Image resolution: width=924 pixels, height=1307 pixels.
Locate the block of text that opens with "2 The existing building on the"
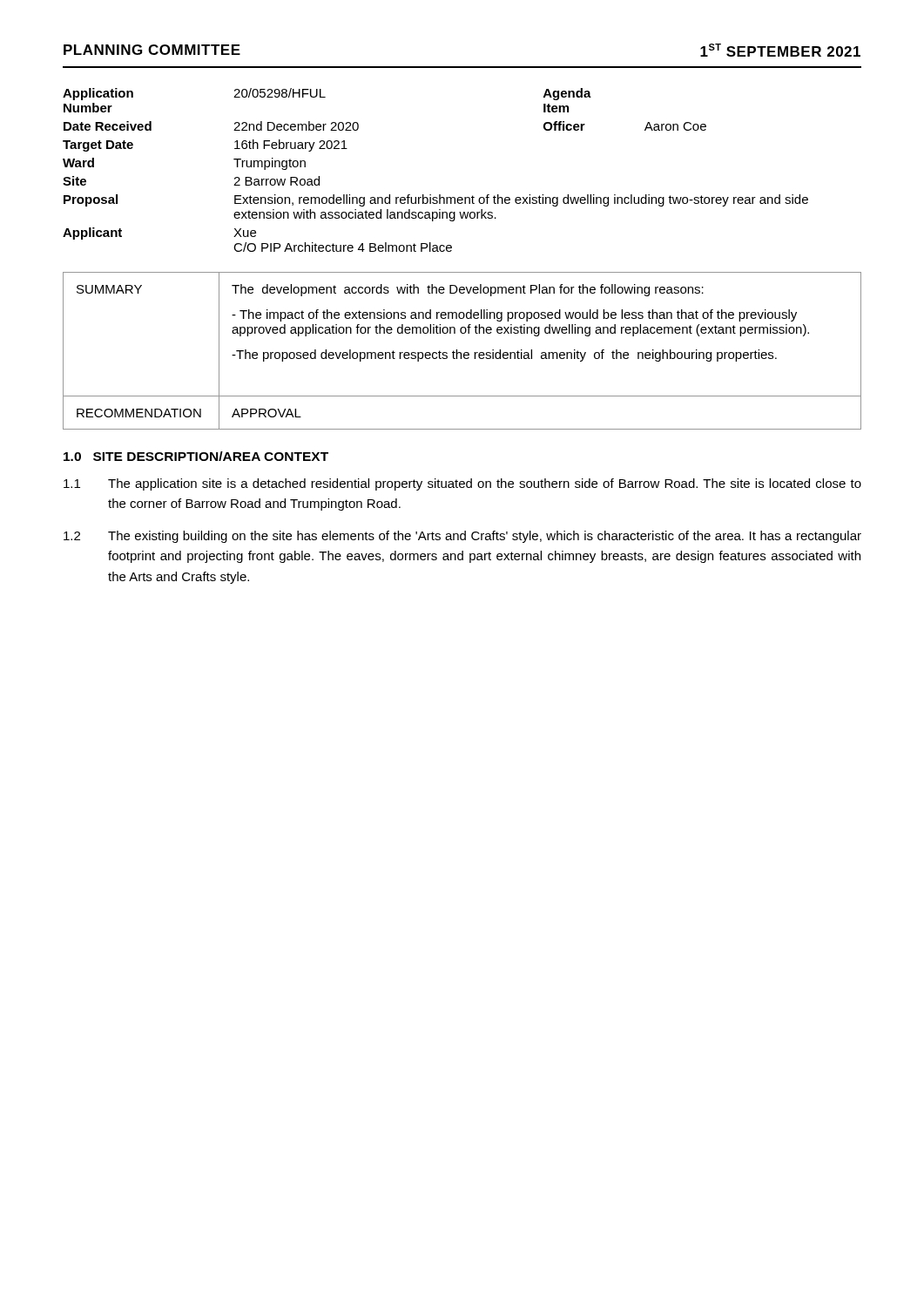(462, 556)
